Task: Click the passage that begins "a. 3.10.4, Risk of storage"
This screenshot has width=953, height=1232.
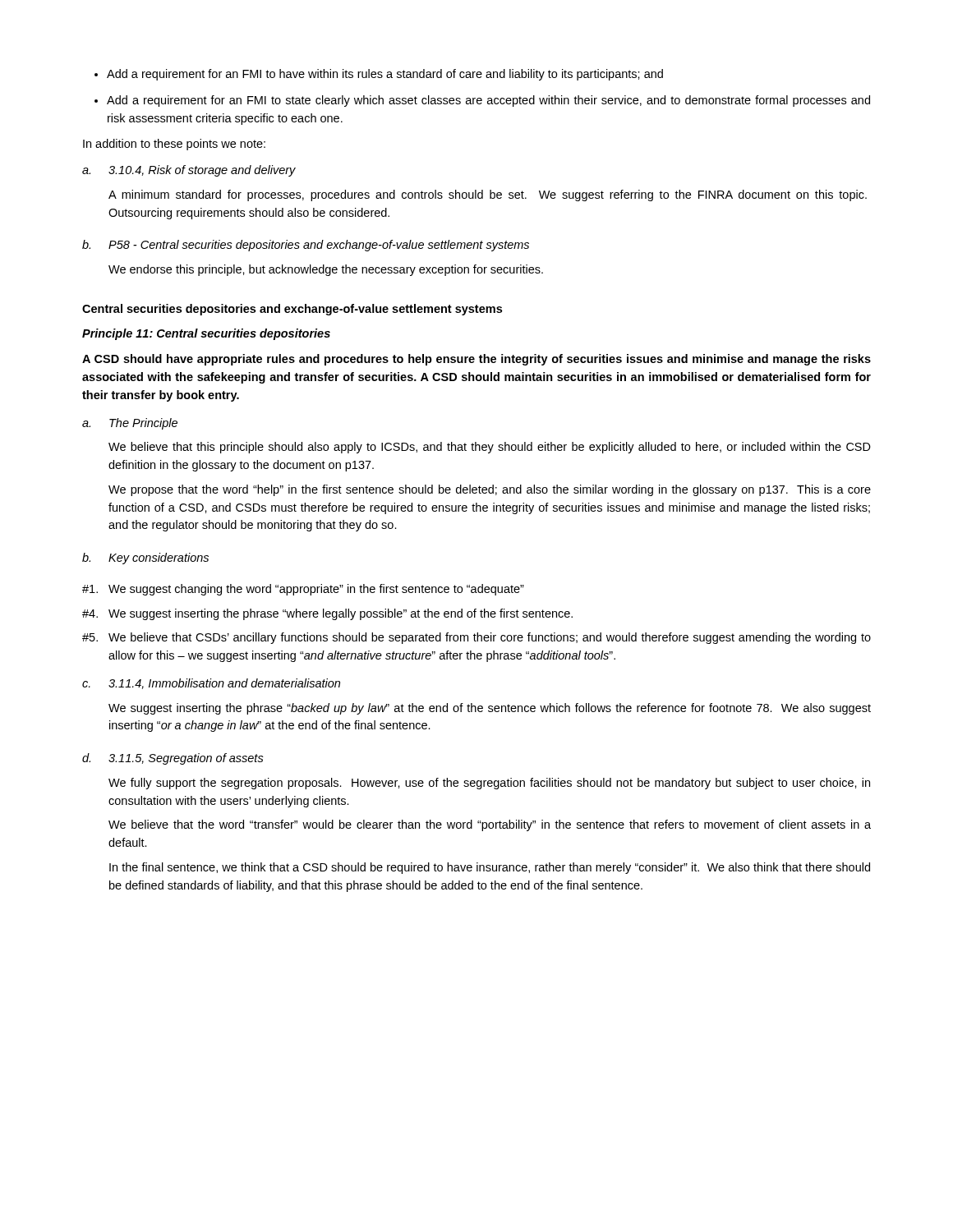Action: (x=476, y=195)
